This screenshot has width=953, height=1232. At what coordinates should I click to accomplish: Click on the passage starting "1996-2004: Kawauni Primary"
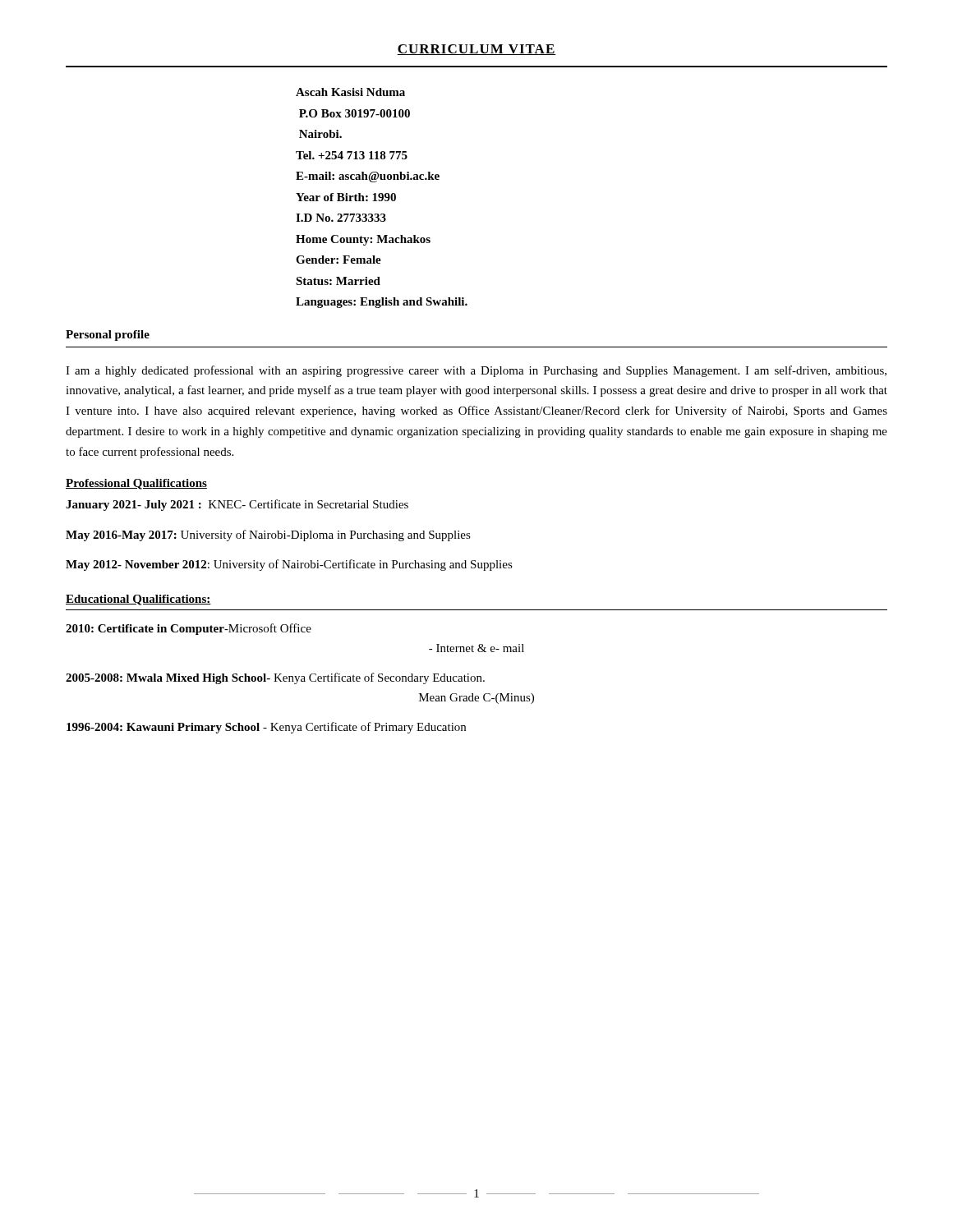[x=266, y=727]
